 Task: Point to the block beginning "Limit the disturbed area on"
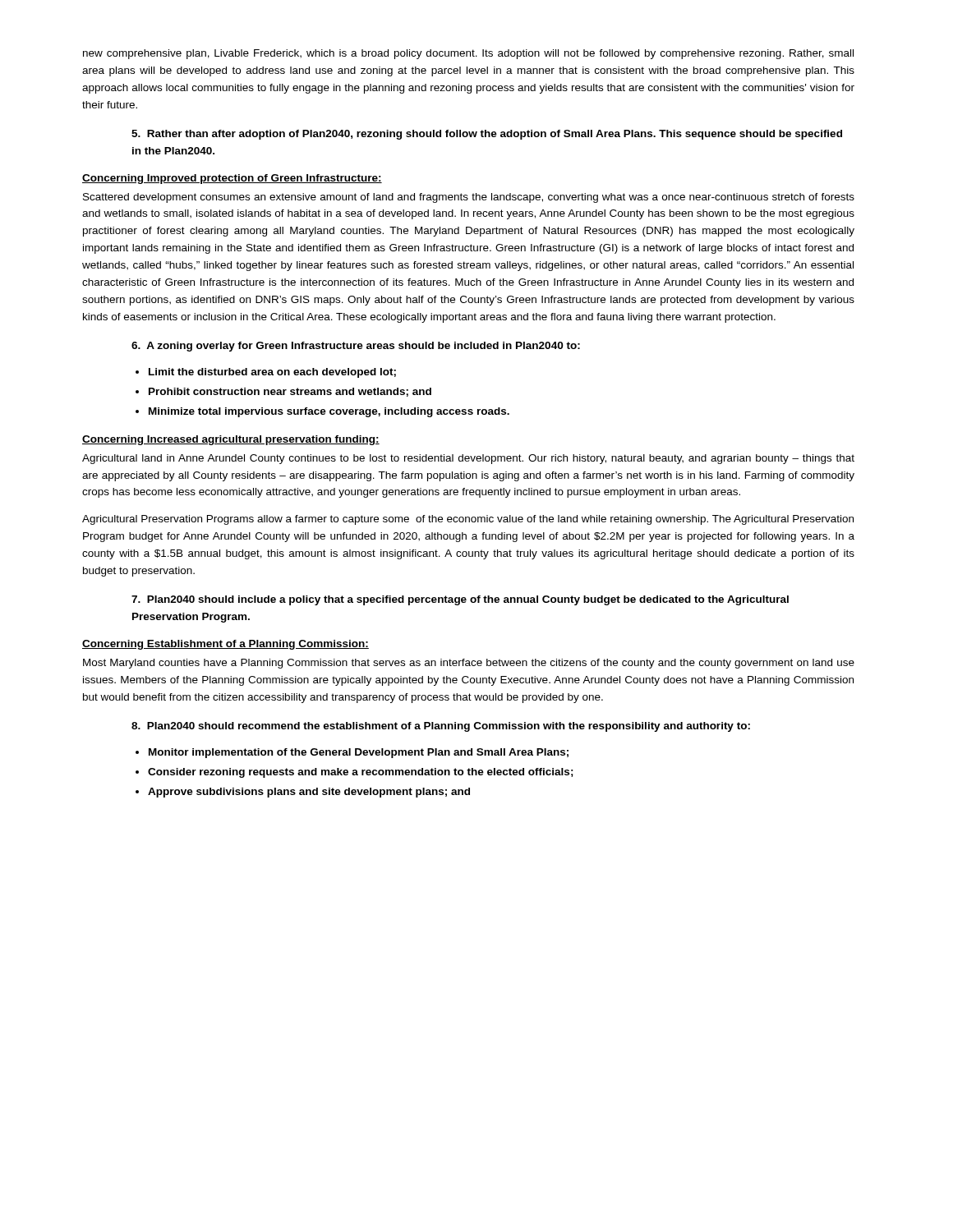tap(272, 372)
